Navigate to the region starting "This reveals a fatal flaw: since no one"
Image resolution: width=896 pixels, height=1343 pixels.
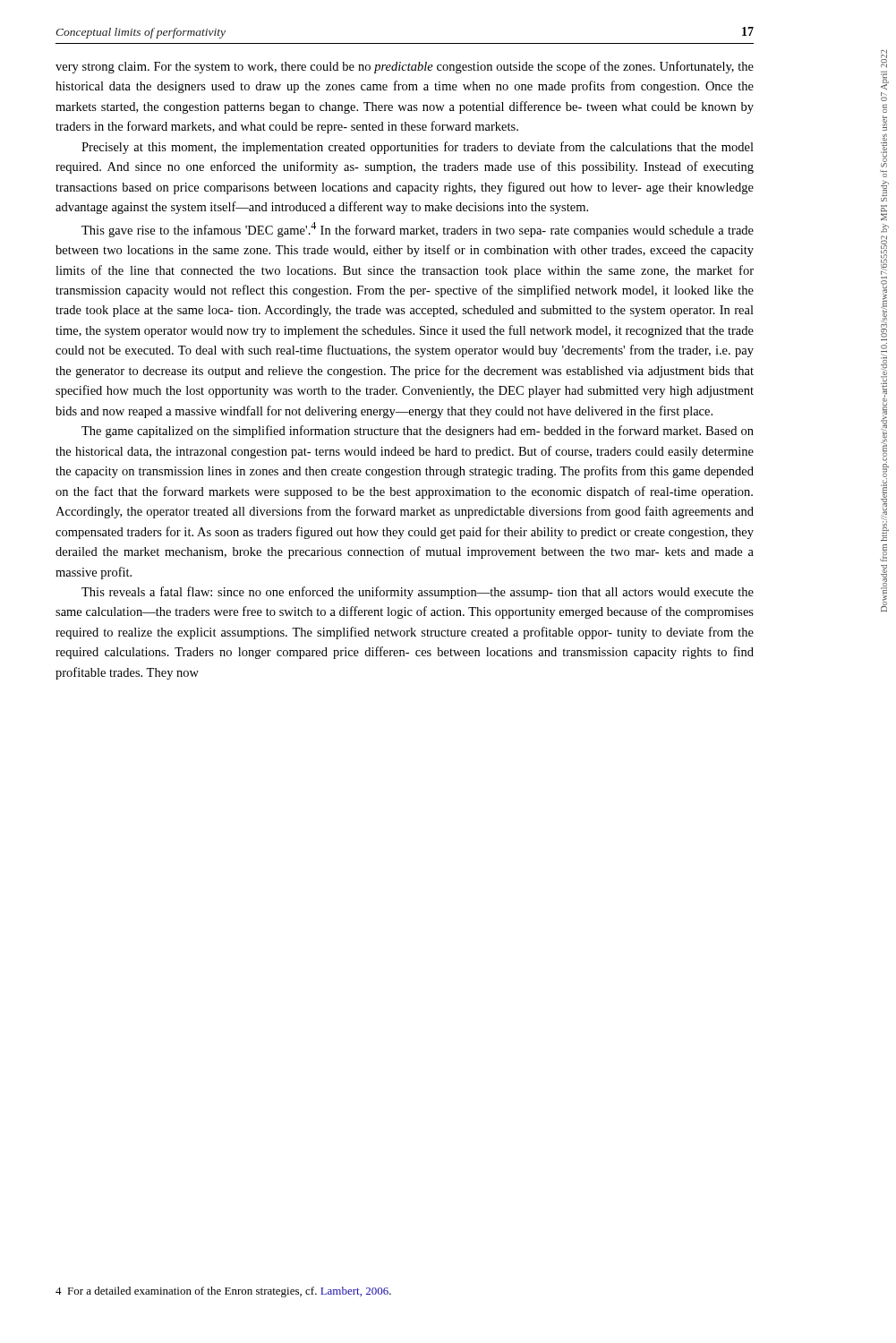click(x=405, y=632)
